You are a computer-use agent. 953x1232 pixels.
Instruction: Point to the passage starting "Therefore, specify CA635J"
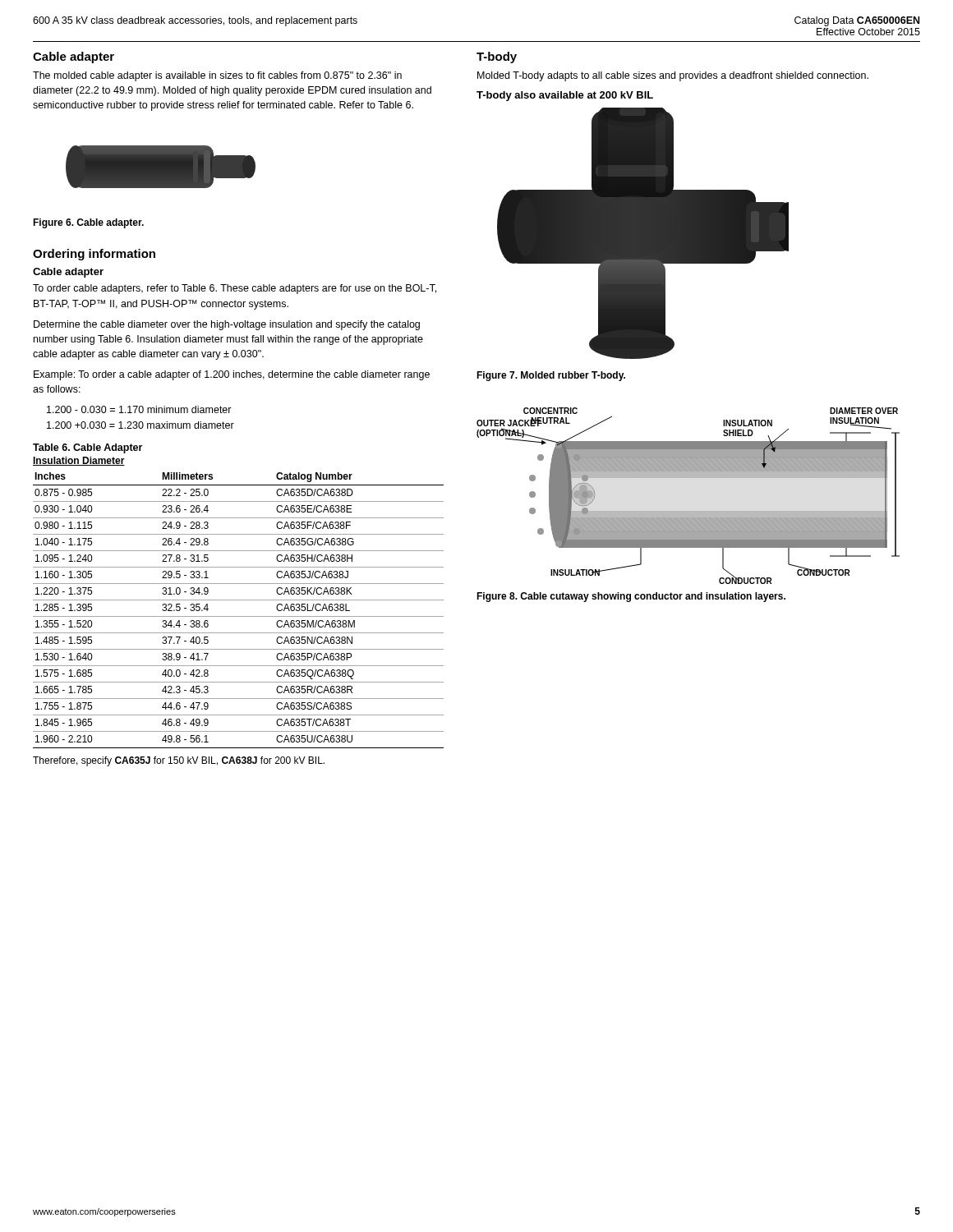(x=179, y=760)
